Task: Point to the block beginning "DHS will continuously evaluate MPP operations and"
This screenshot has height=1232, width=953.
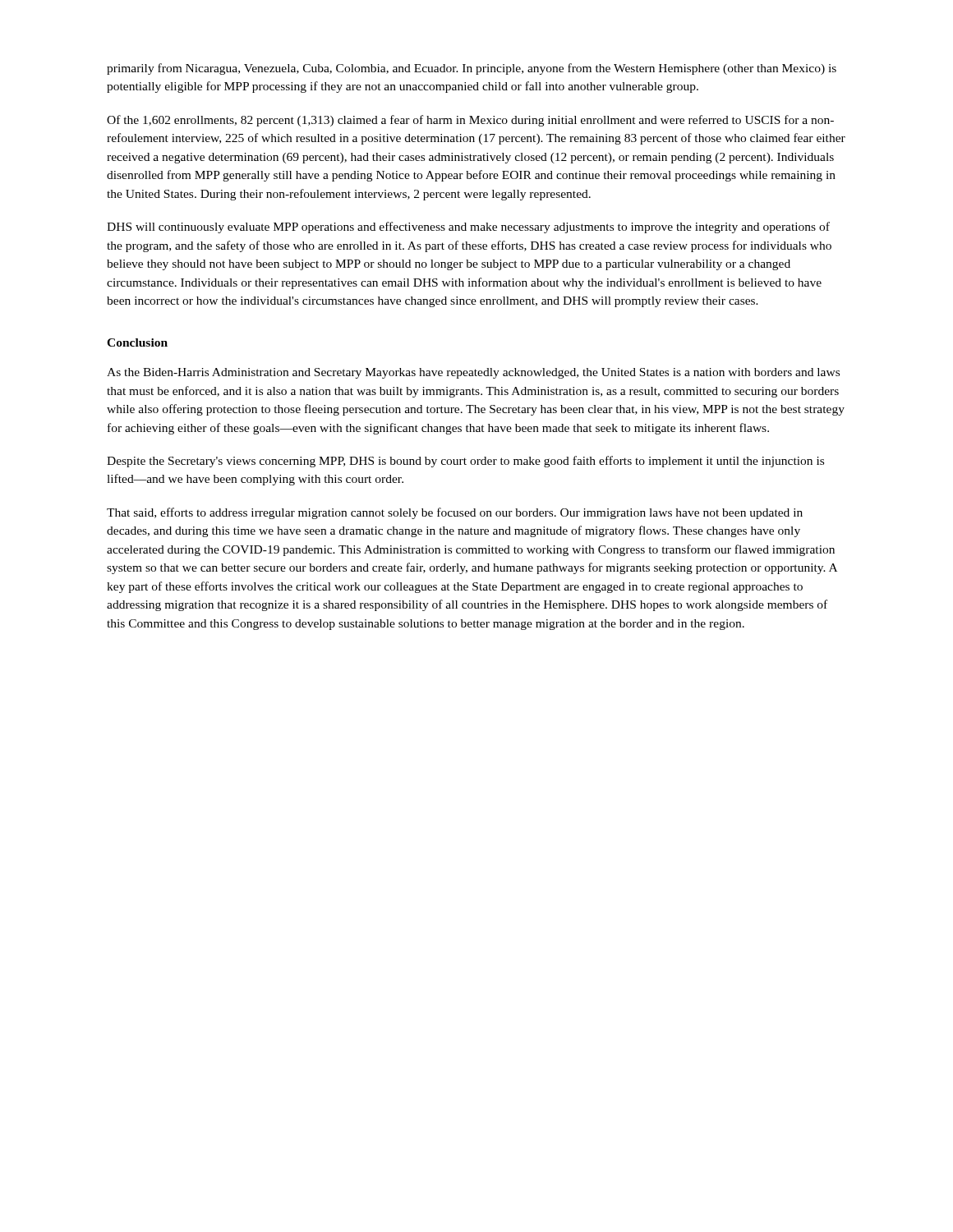Action: pyautogui.click(x=469, y=263)
